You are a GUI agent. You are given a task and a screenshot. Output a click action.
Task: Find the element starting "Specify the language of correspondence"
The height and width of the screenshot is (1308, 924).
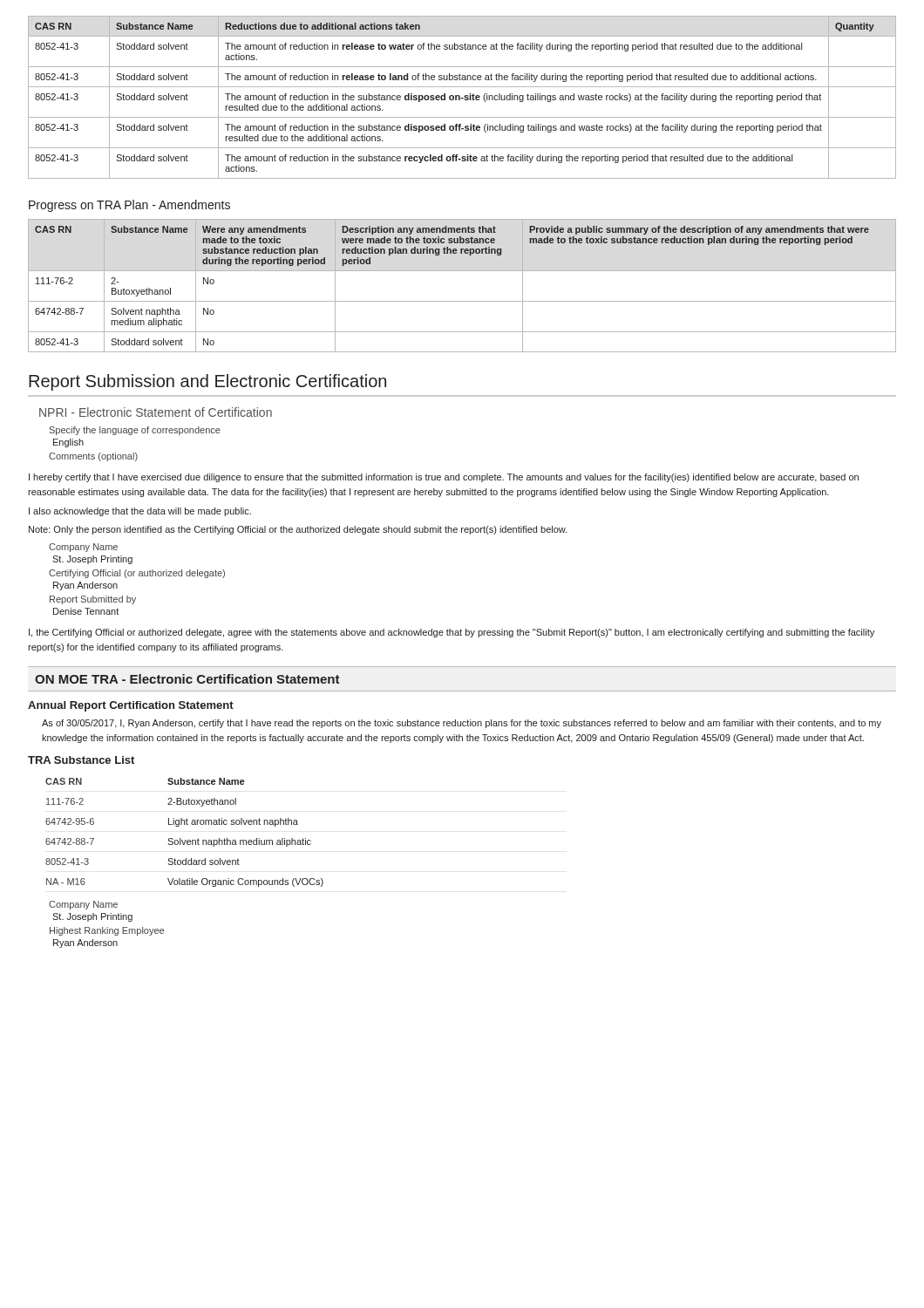coord(135,431)
